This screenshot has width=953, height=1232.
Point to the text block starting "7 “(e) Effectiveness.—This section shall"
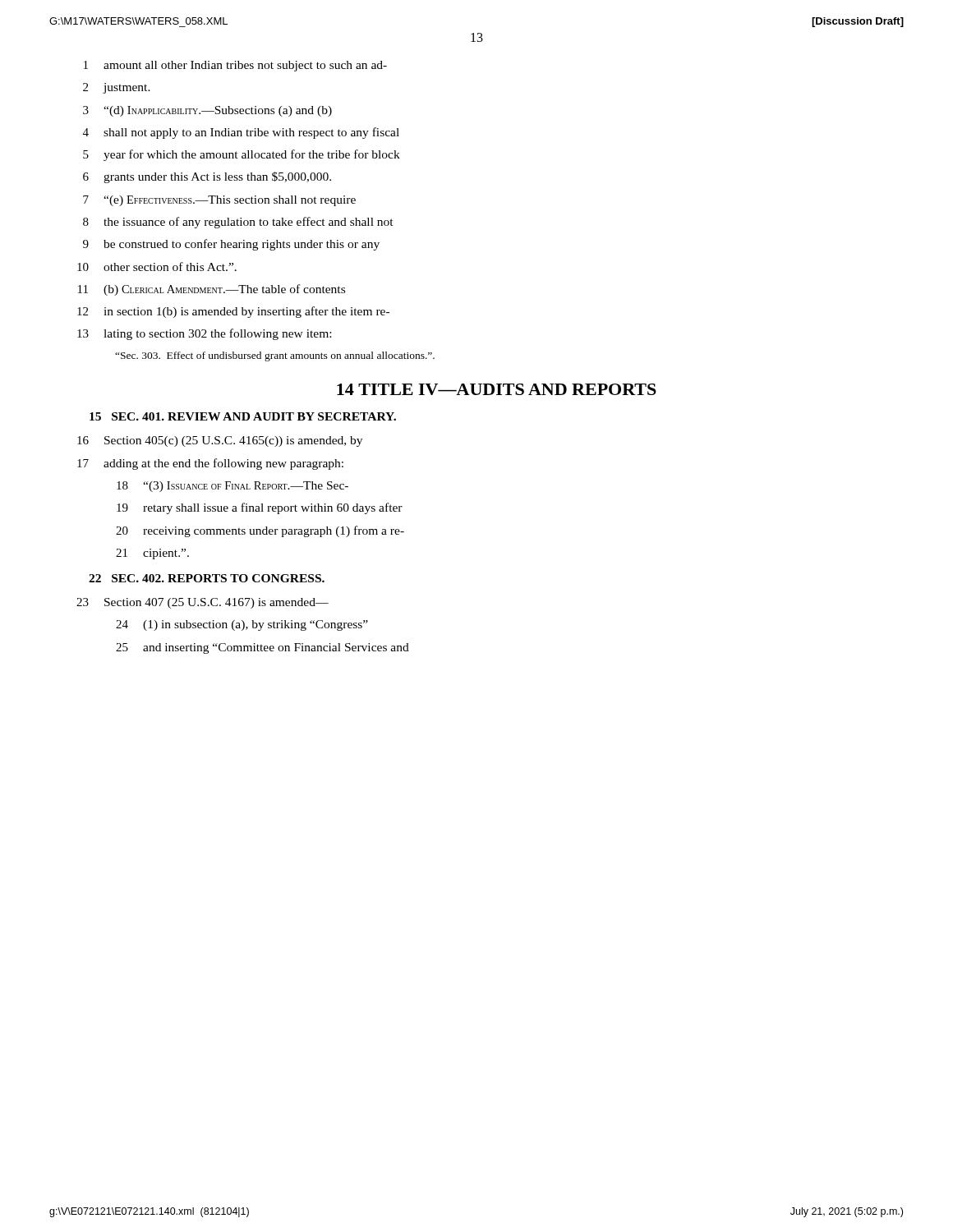tap(219, 201)
